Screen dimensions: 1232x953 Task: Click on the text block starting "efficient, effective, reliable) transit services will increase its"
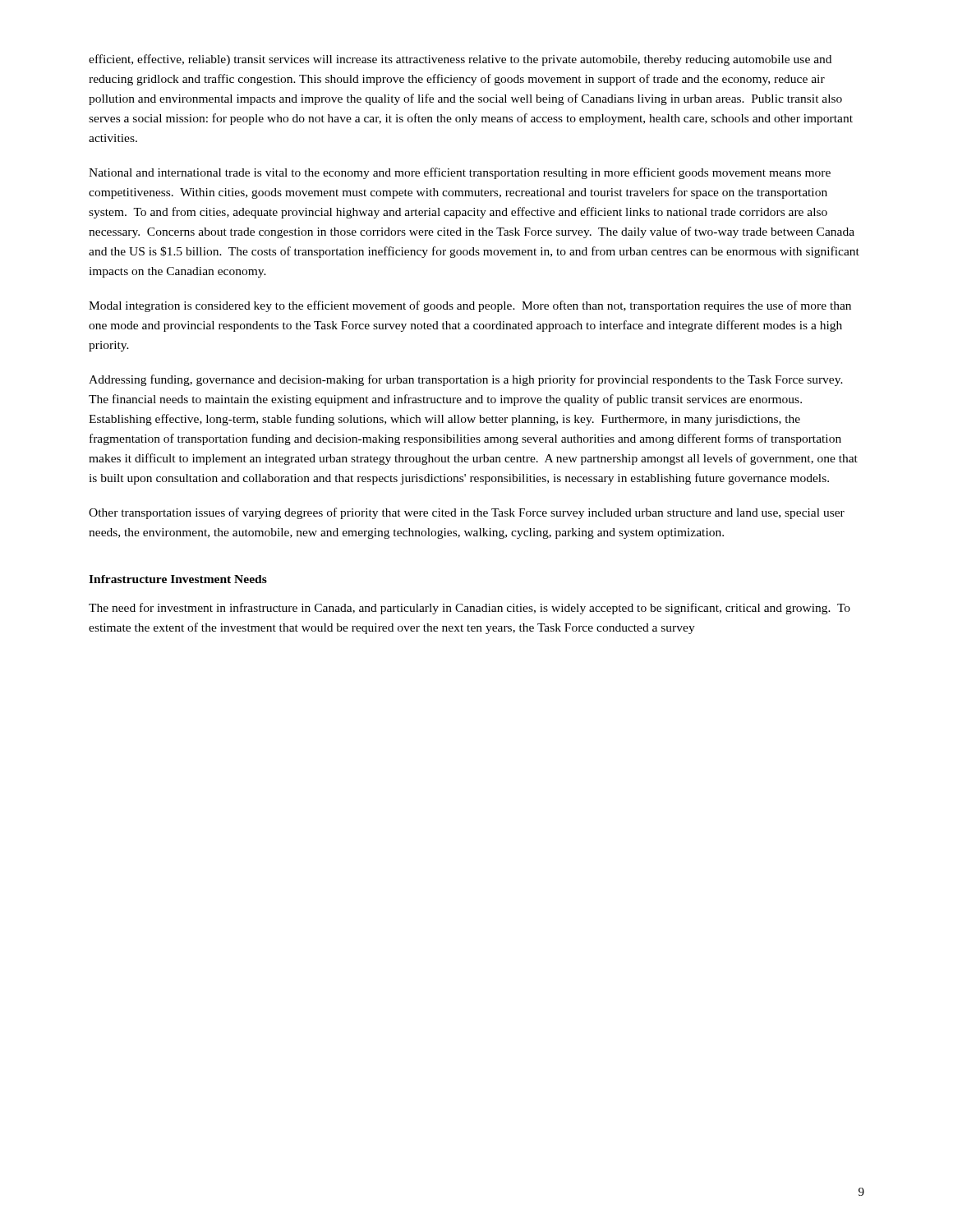coord(471,98)
